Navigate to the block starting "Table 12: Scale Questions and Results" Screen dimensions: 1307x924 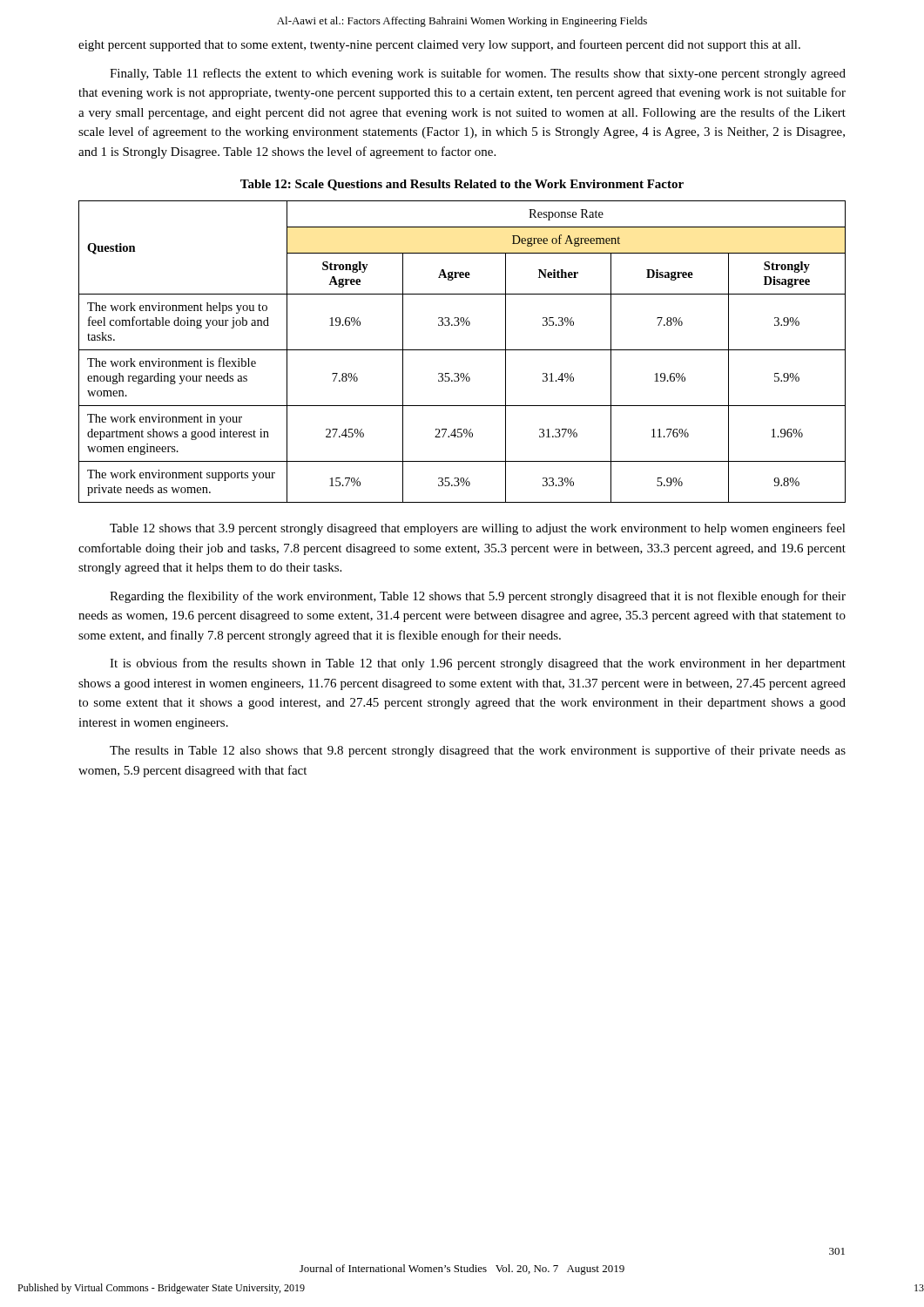pos(462,184)
